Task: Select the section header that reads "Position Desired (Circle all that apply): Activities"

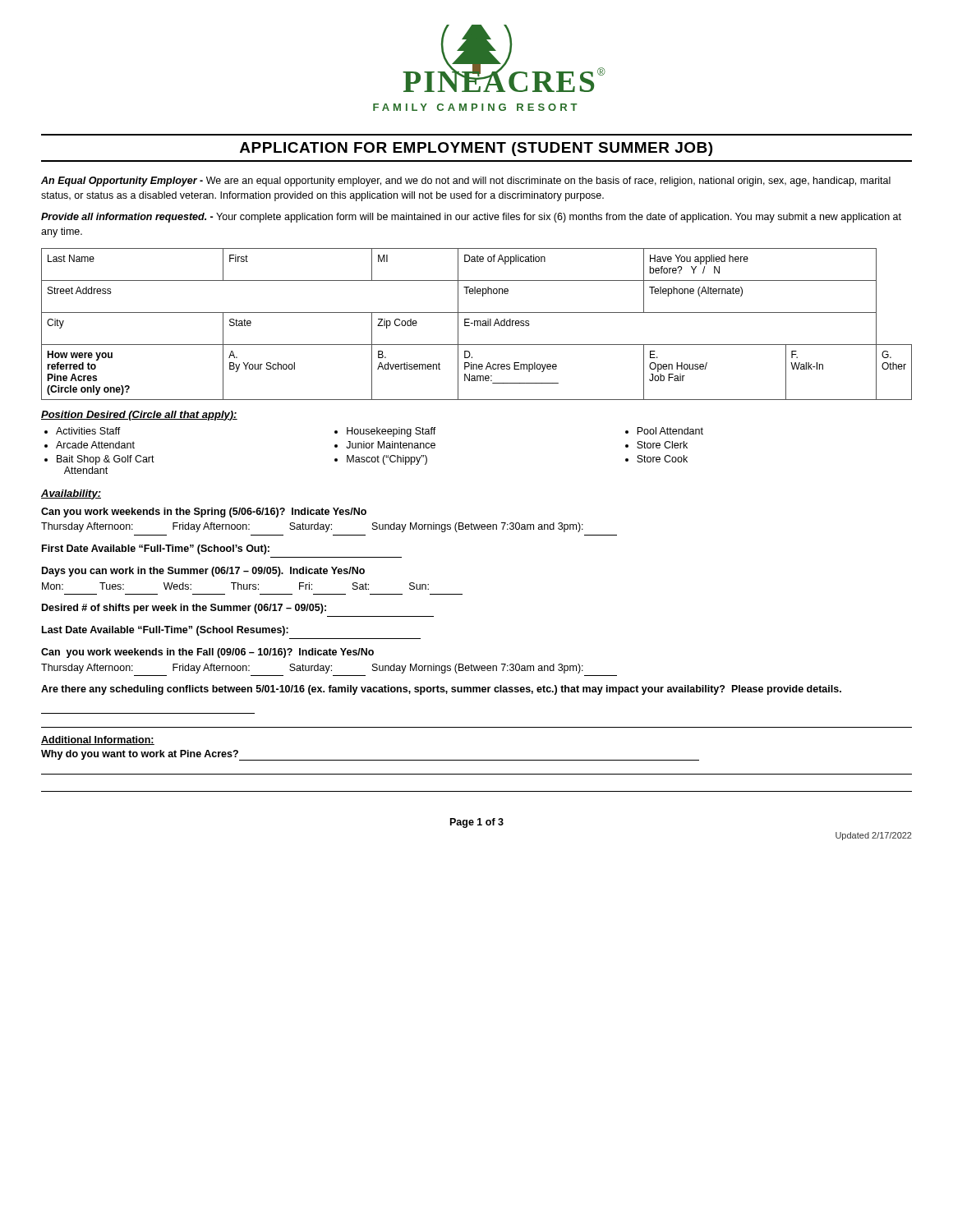Action: (x=139, y=416)
